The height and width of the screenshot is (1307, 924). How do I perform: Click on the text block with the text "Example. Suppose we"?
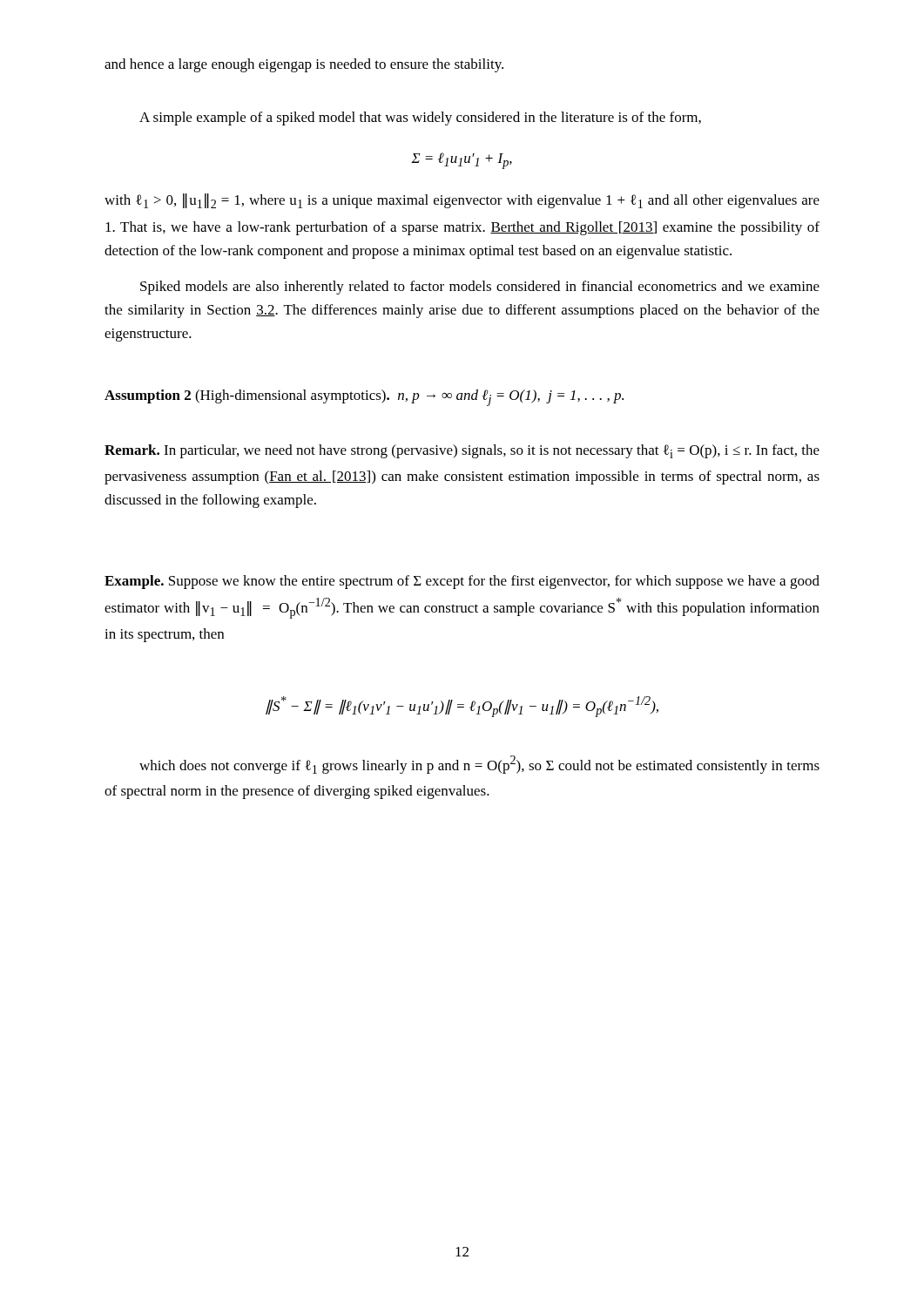(x=462, y=607)
